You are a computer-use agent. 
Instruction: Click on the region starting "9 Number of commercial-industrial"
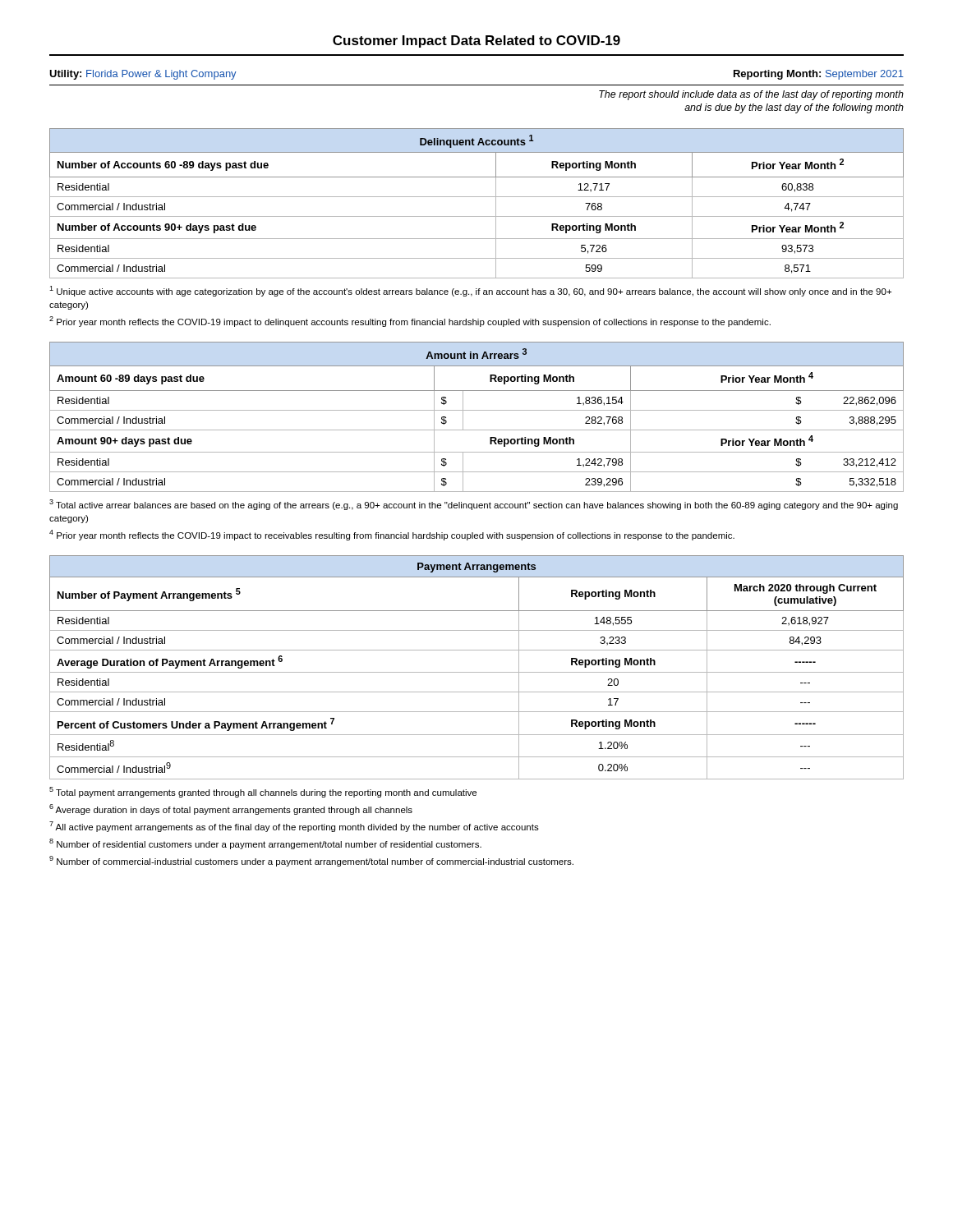point(312,860)
